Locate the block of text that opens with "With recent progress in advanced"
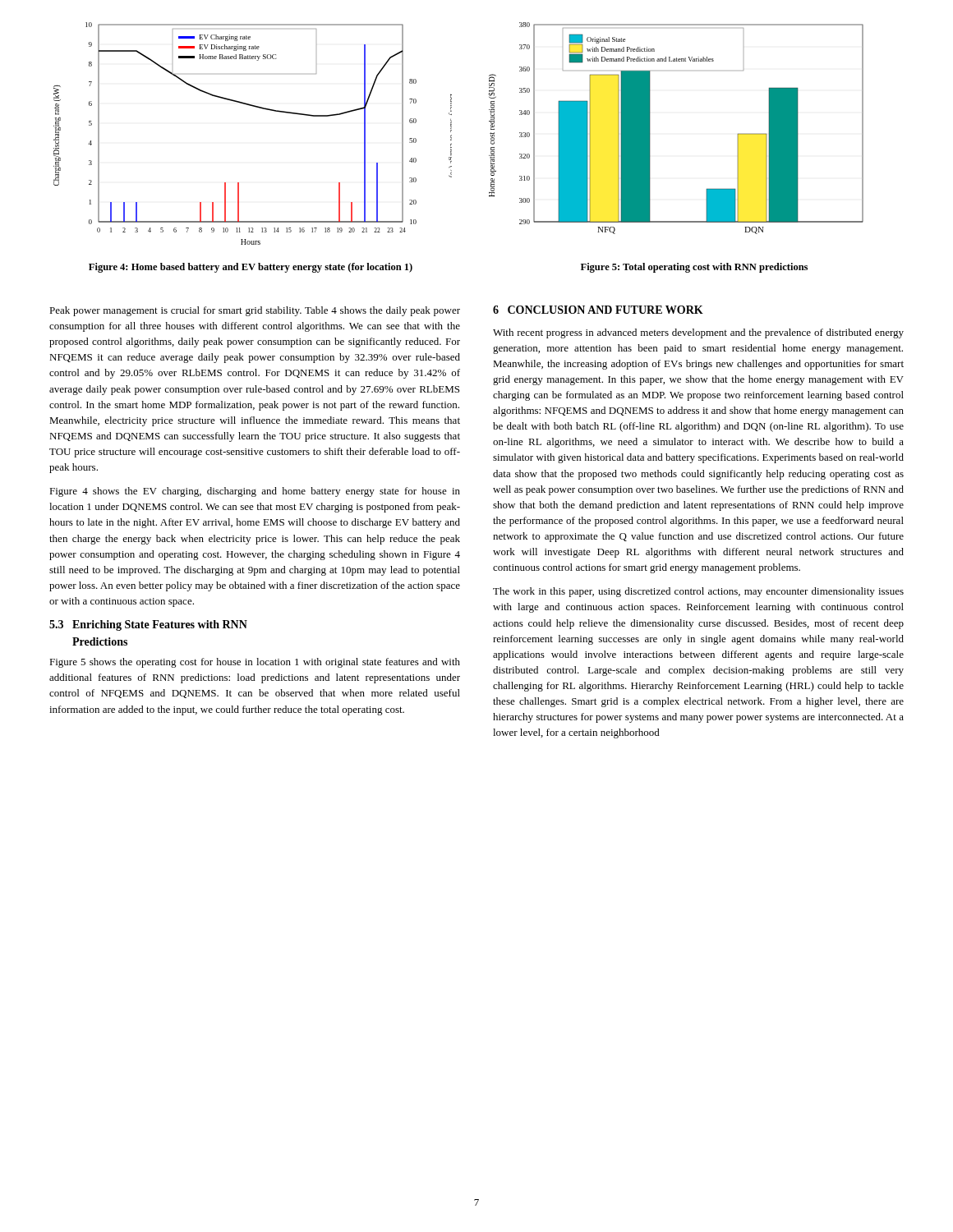Viewport: 953px width, 1232px height. coord(698,450)
